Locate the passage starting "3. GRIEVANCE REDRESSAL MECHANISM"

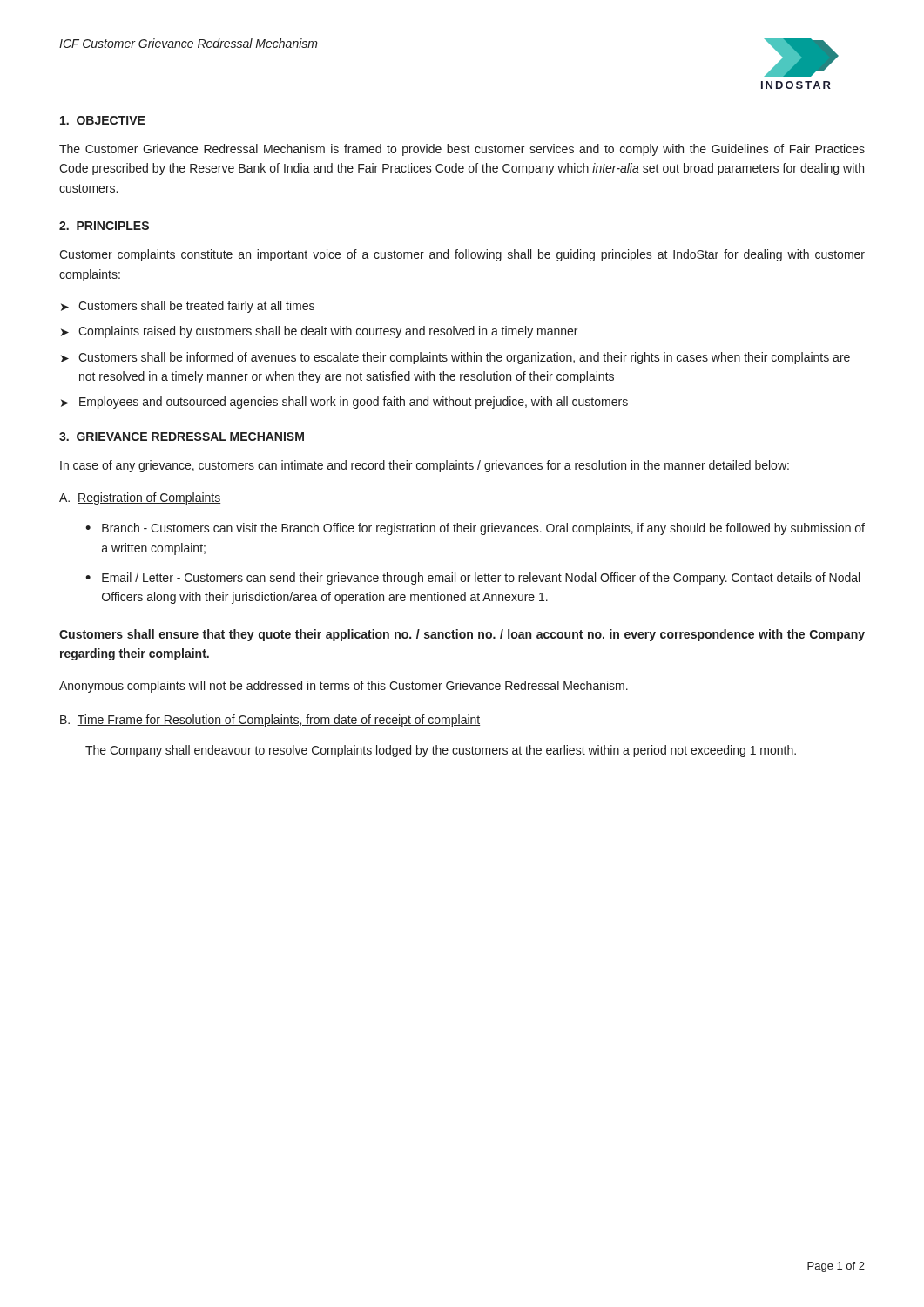pyautogui.click(x=182, y=436)
